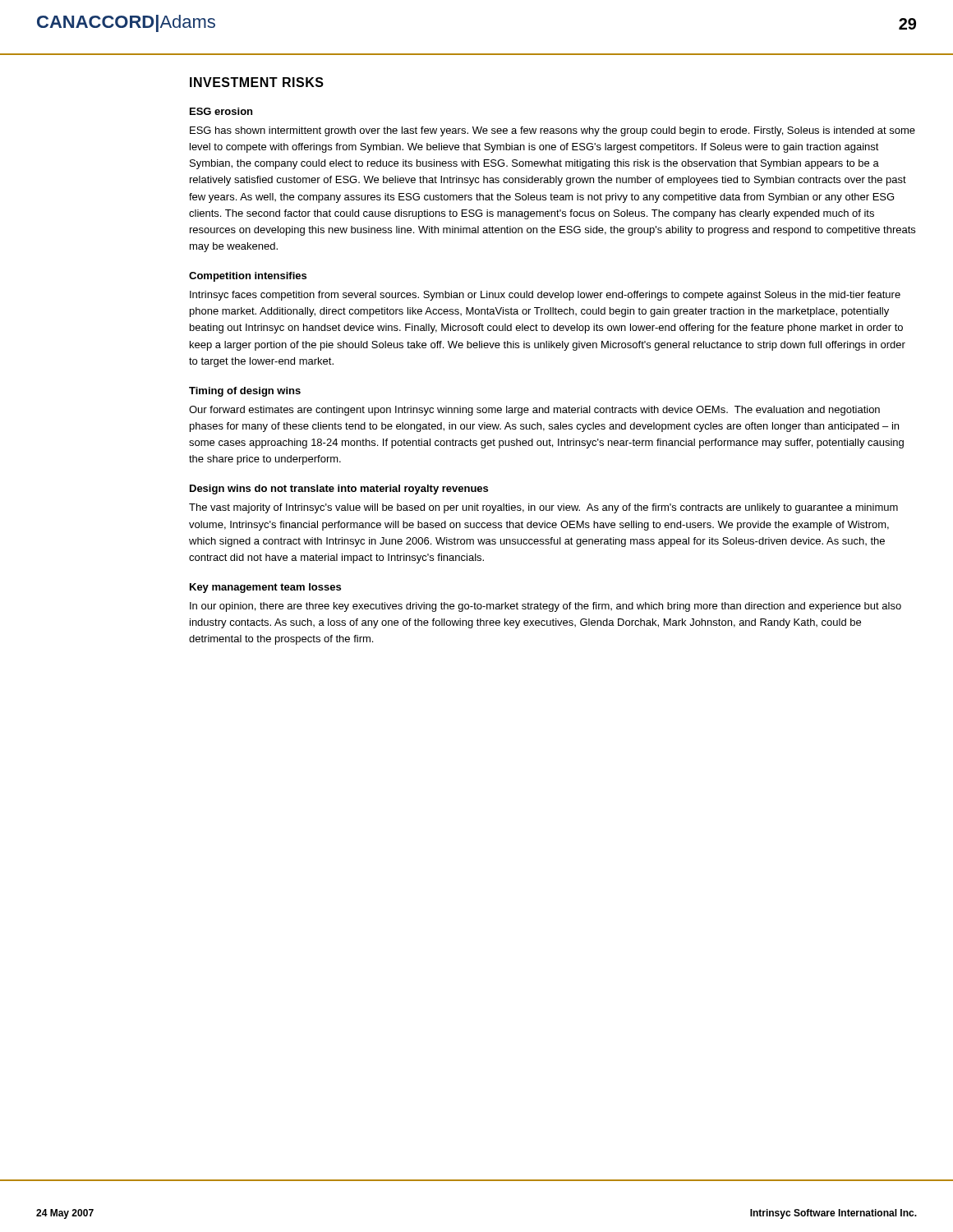Find the text starting "Key management team losses"

(x=265, y=587)
